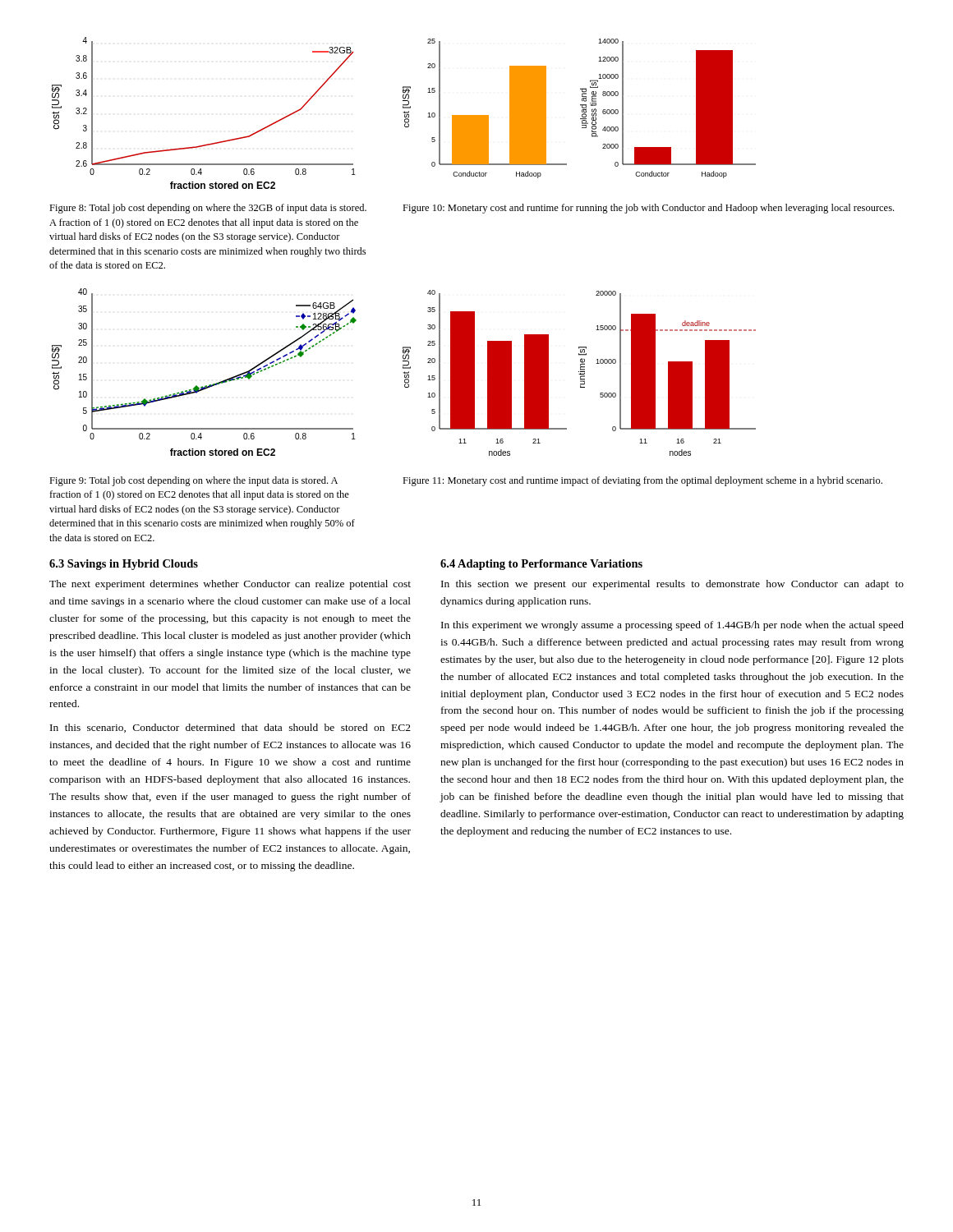Find the block on this page that starts "In this scenario, Conductor"
The width and height of the screenshot is (953, 1232).
tap(230, 796)
